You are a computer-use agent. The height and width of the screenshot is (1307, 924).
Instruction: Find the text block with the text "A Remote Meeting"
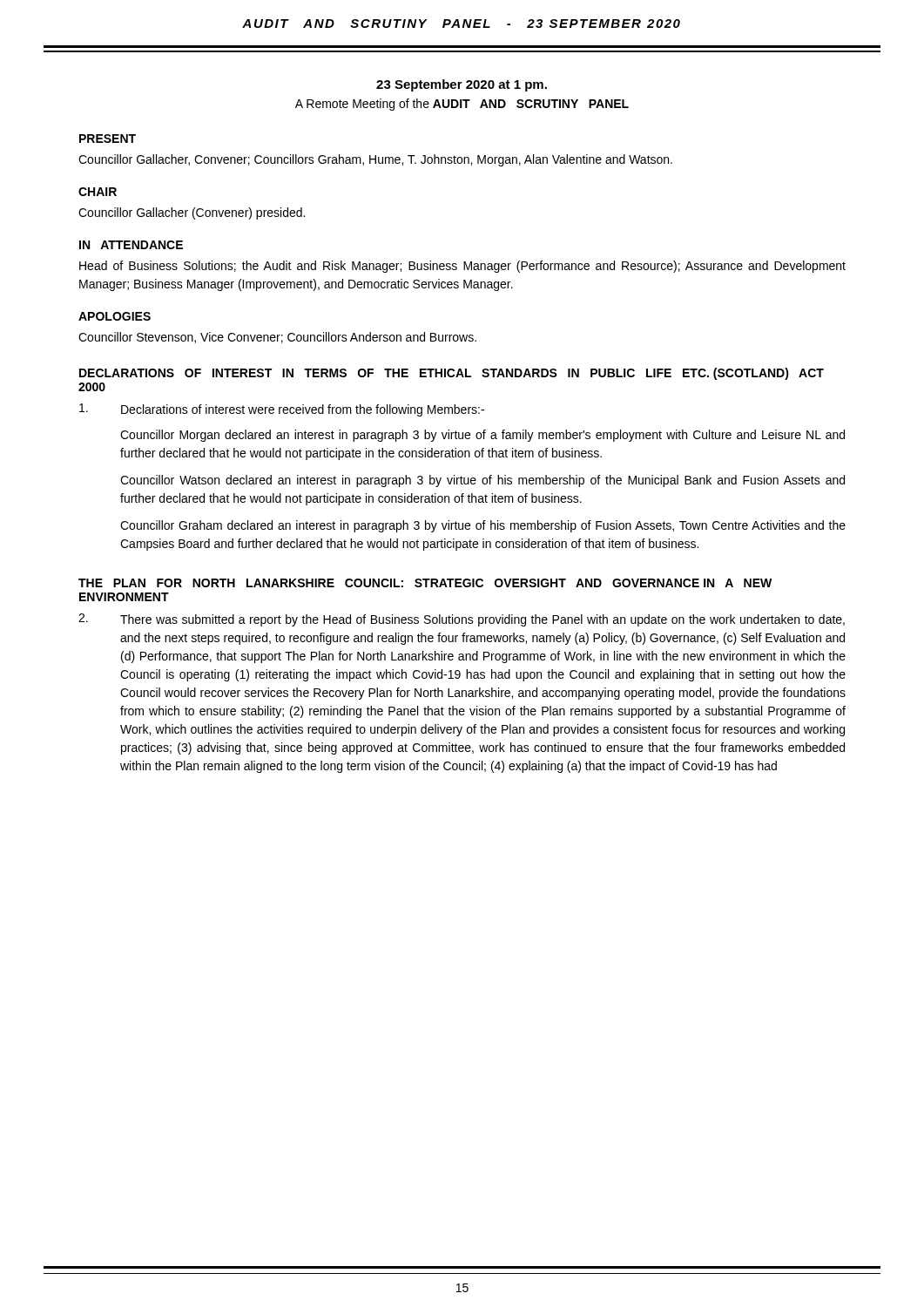pyautogui.click(x=462, y=104)
